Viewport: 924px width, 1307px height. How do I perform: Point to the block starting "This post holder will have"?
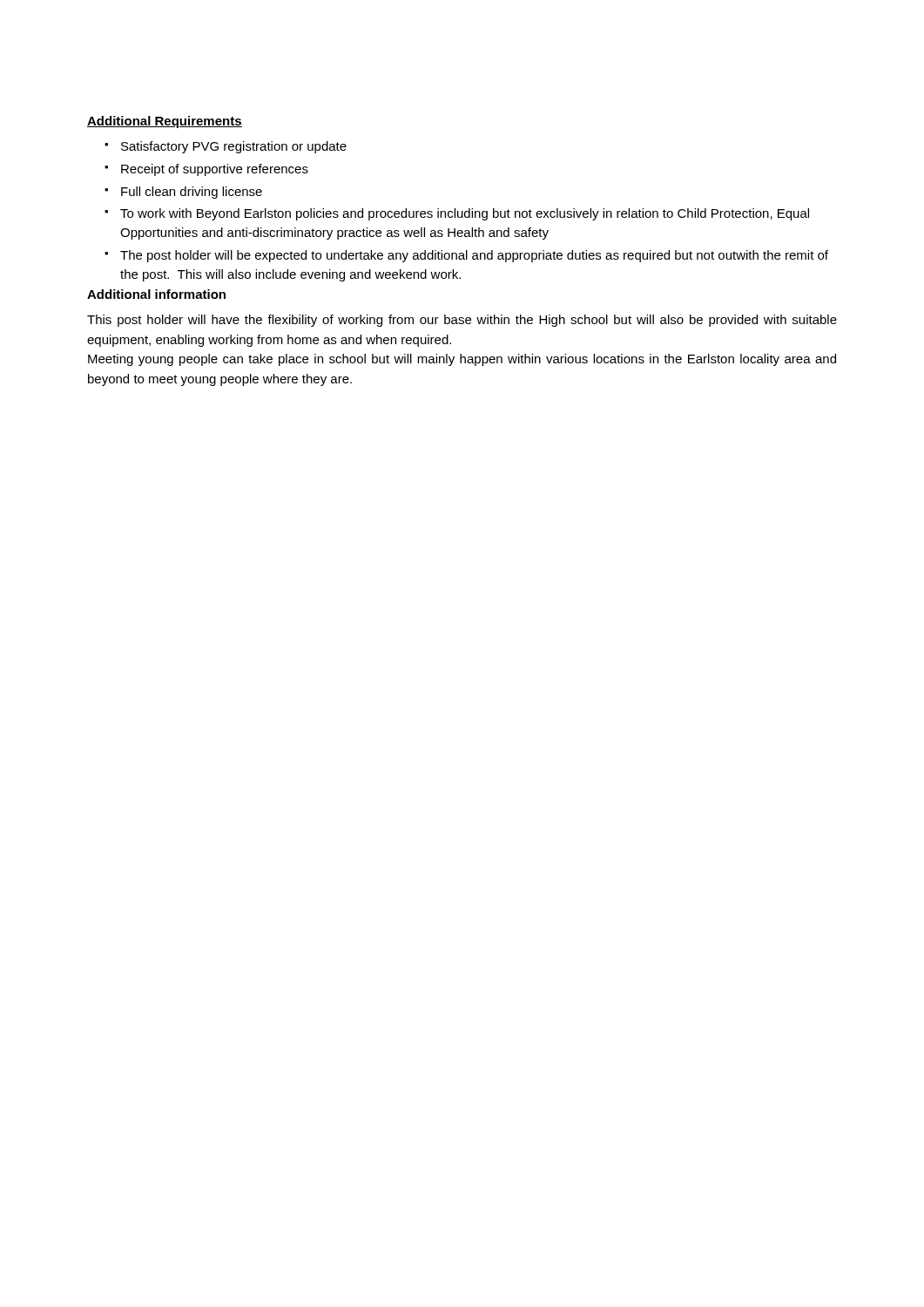(x=462, y=350)
